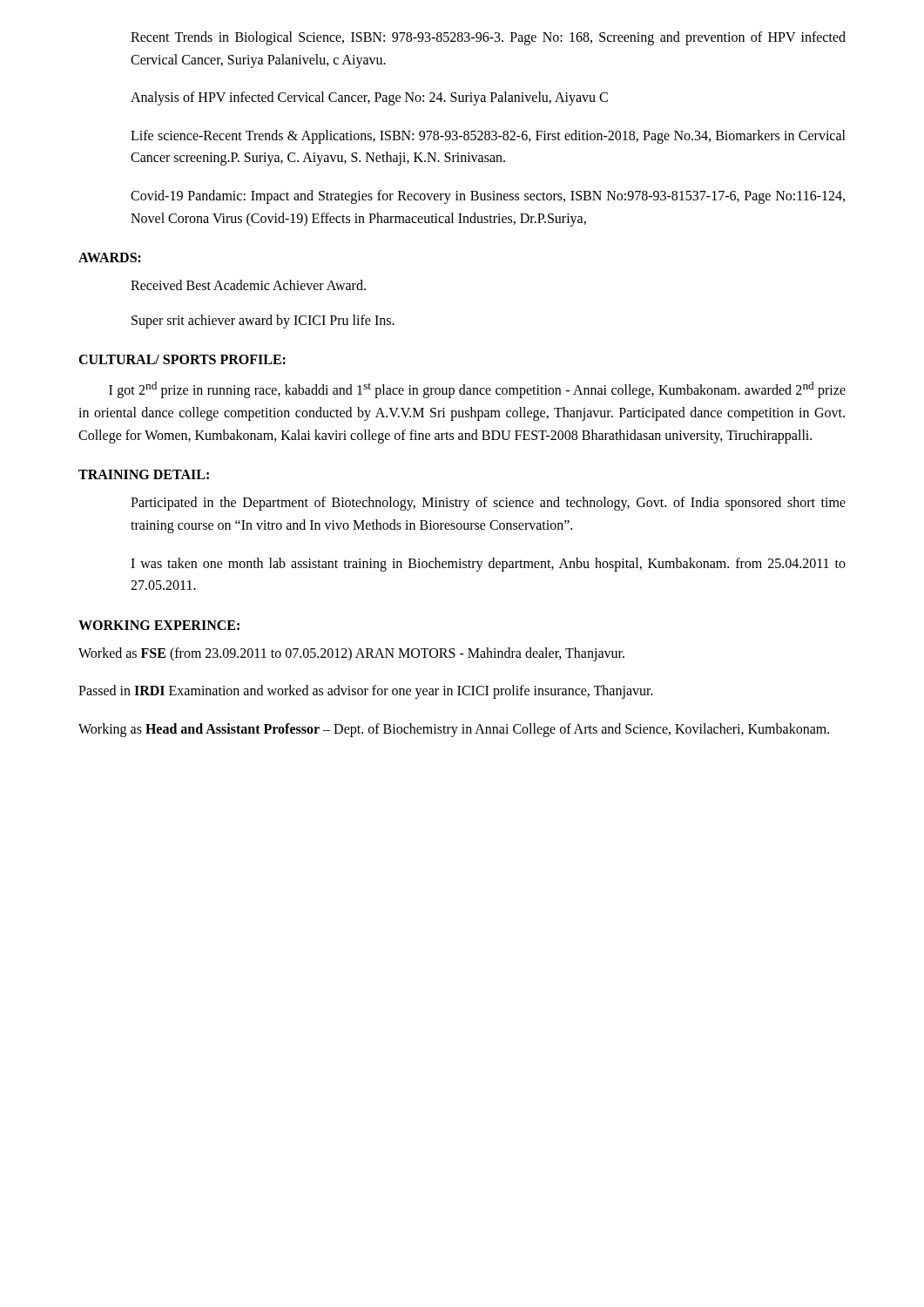Find the list item containing "Received Best Academic"
924x1307 pixels.
pos(249,286)
